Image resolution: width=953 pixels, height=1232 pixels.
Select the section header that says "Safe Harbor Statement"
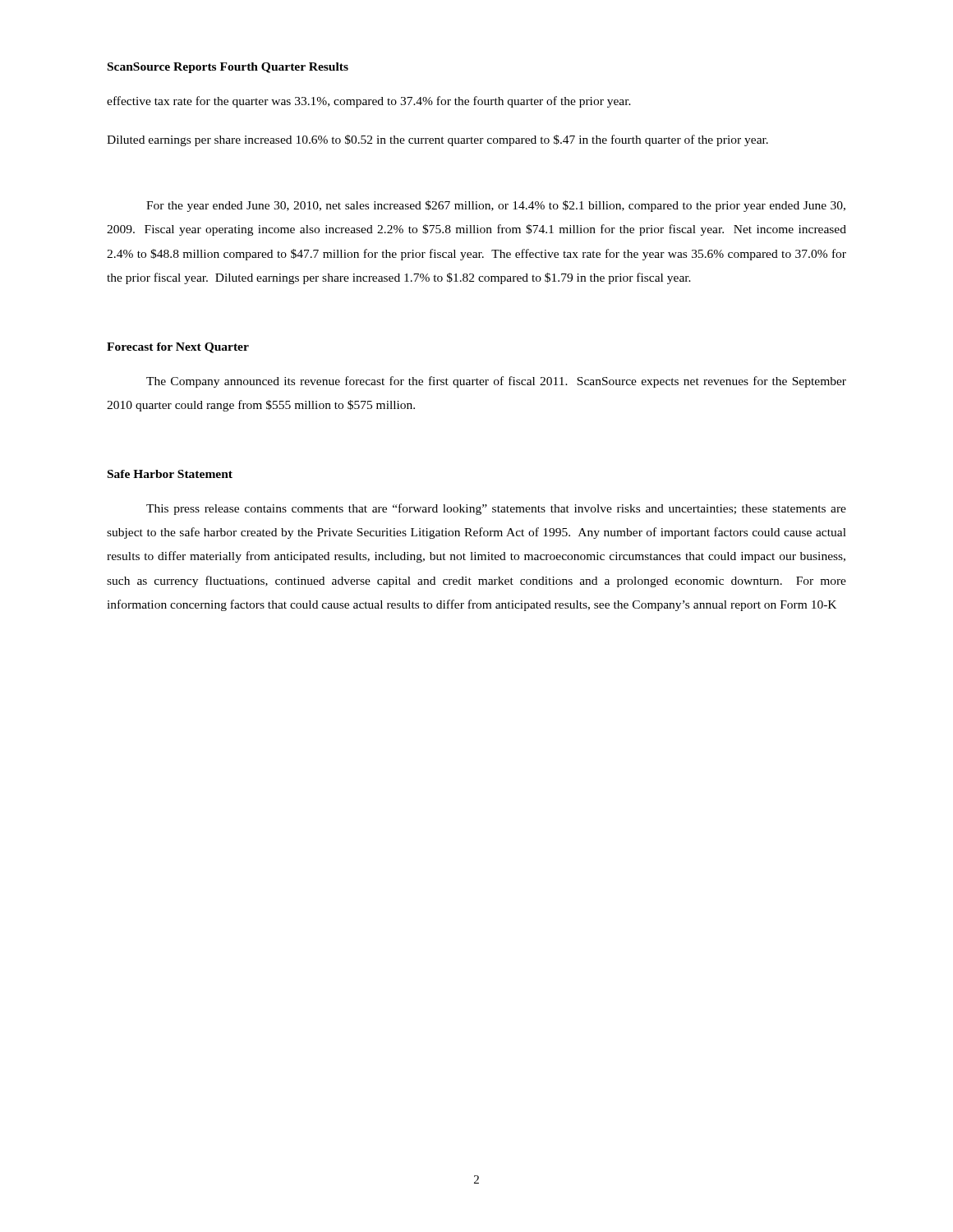pyautogui.click(x=170, y=473)
